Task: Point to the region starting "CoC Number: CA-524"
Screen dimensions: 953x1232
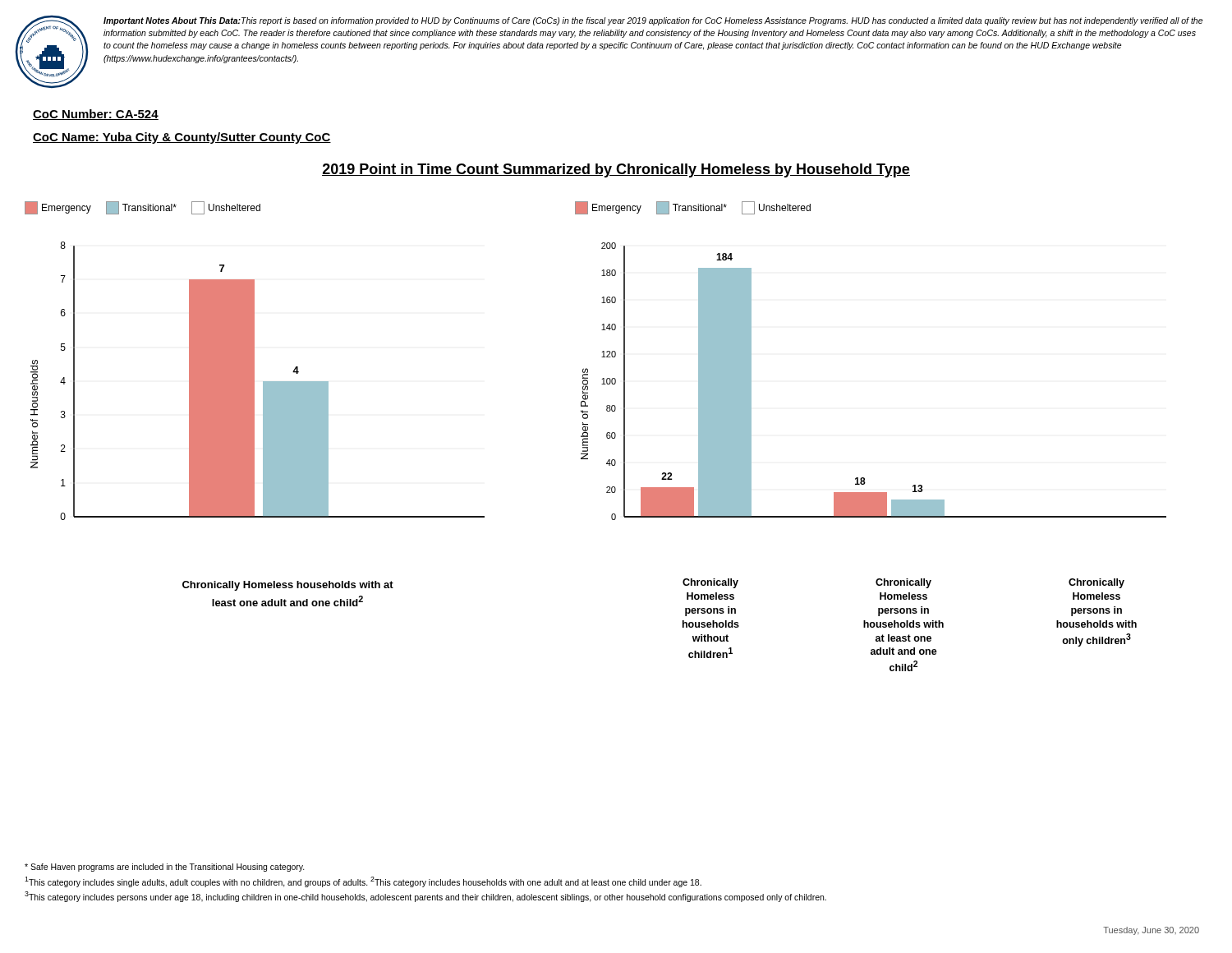Action: (x=96, y=114)
